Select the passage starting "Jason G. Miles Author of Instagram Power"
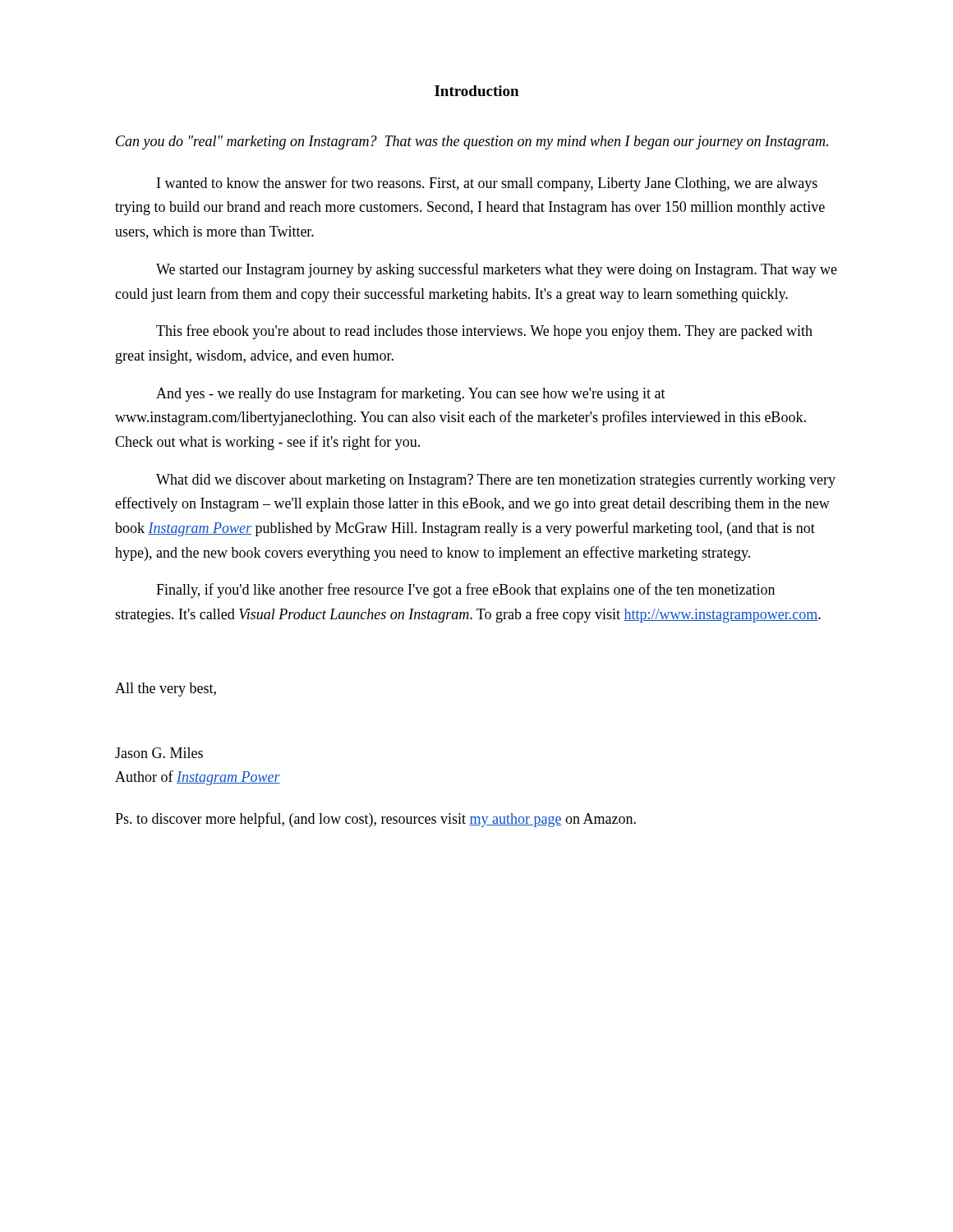 [197, 765]
